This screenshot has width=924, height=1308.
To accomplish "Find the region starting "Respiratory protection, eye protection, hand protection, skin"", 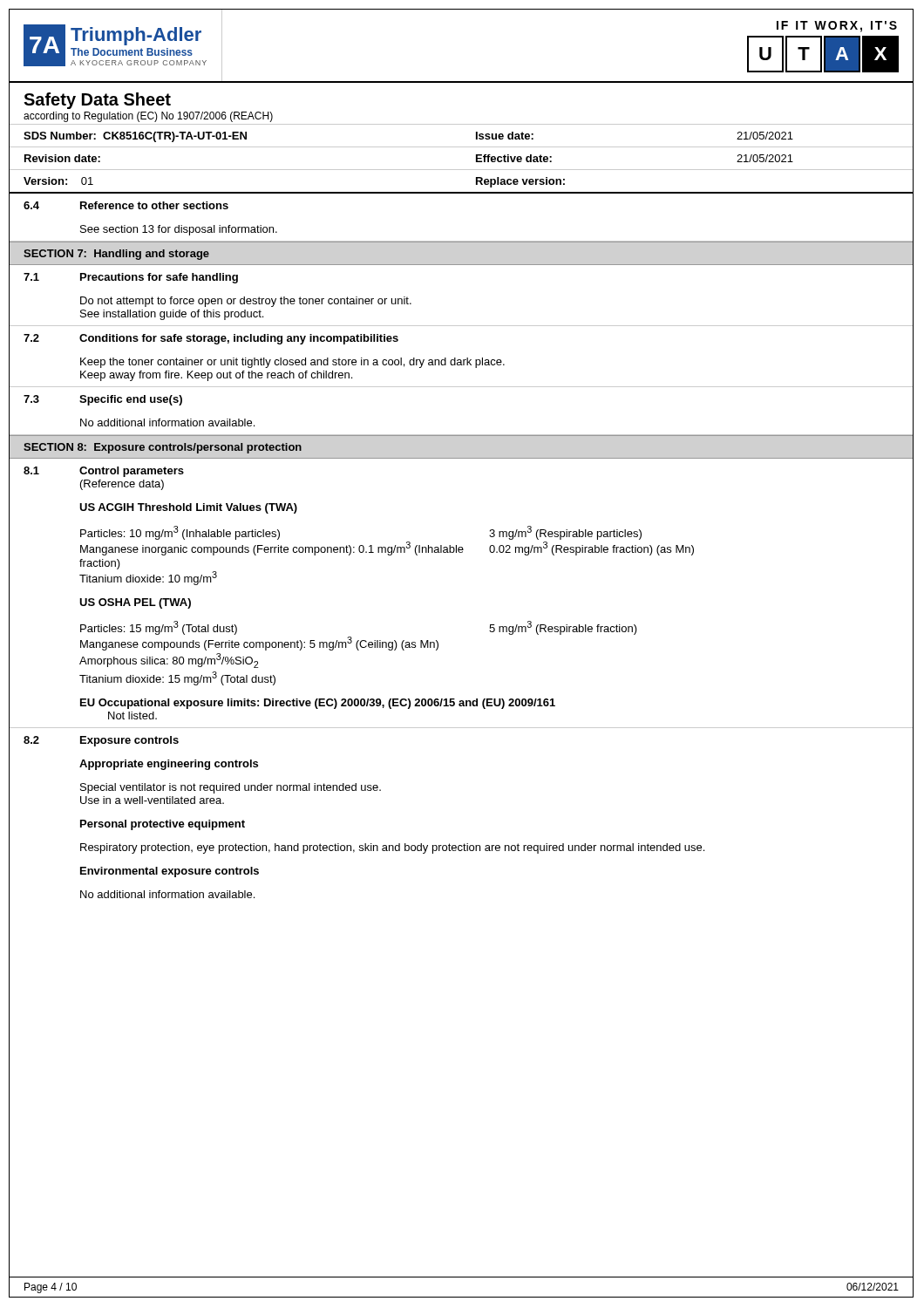I will point(461,847).
